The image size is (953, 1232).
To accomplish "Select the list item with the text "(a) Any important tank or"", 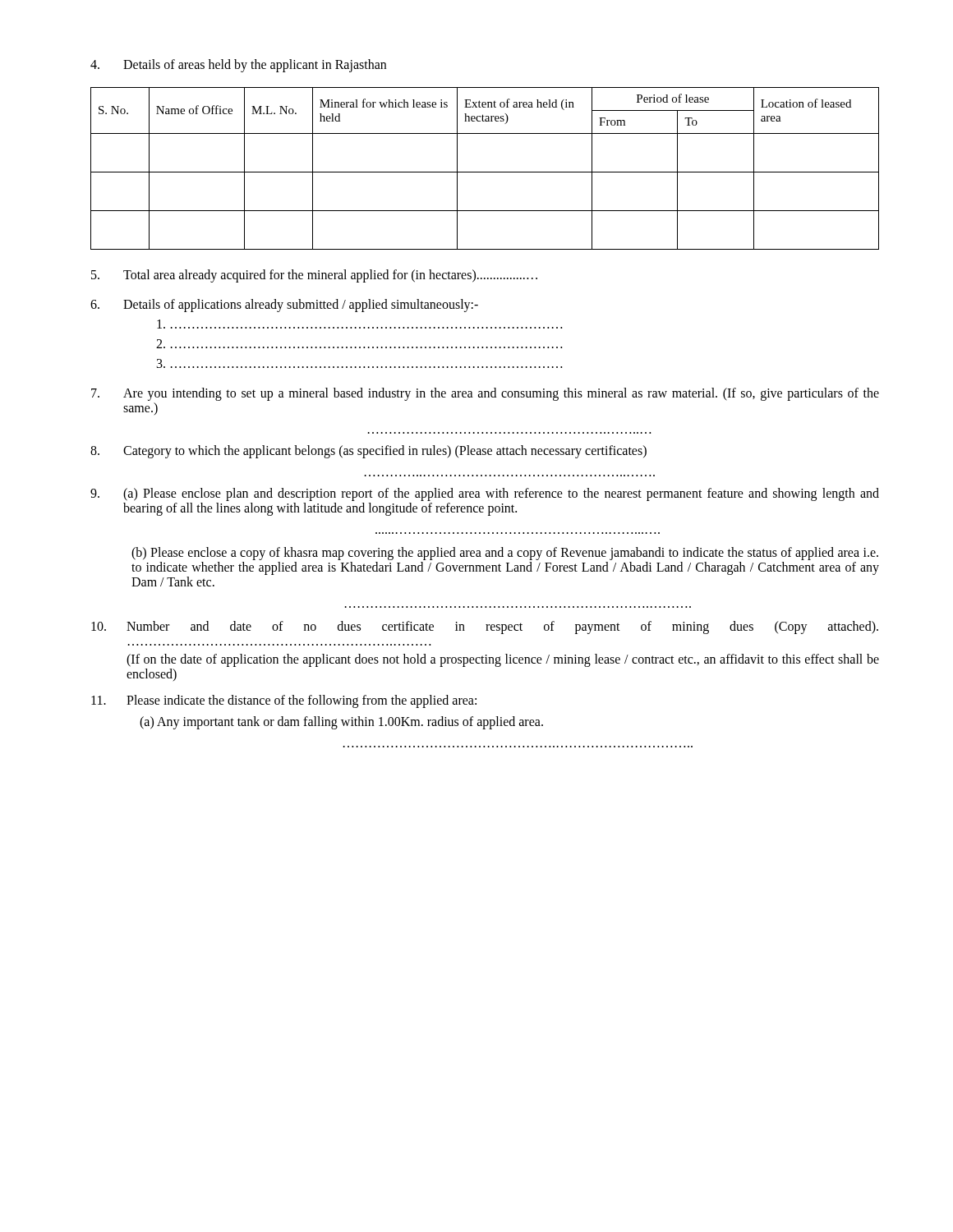I will (x=342, y=722).
